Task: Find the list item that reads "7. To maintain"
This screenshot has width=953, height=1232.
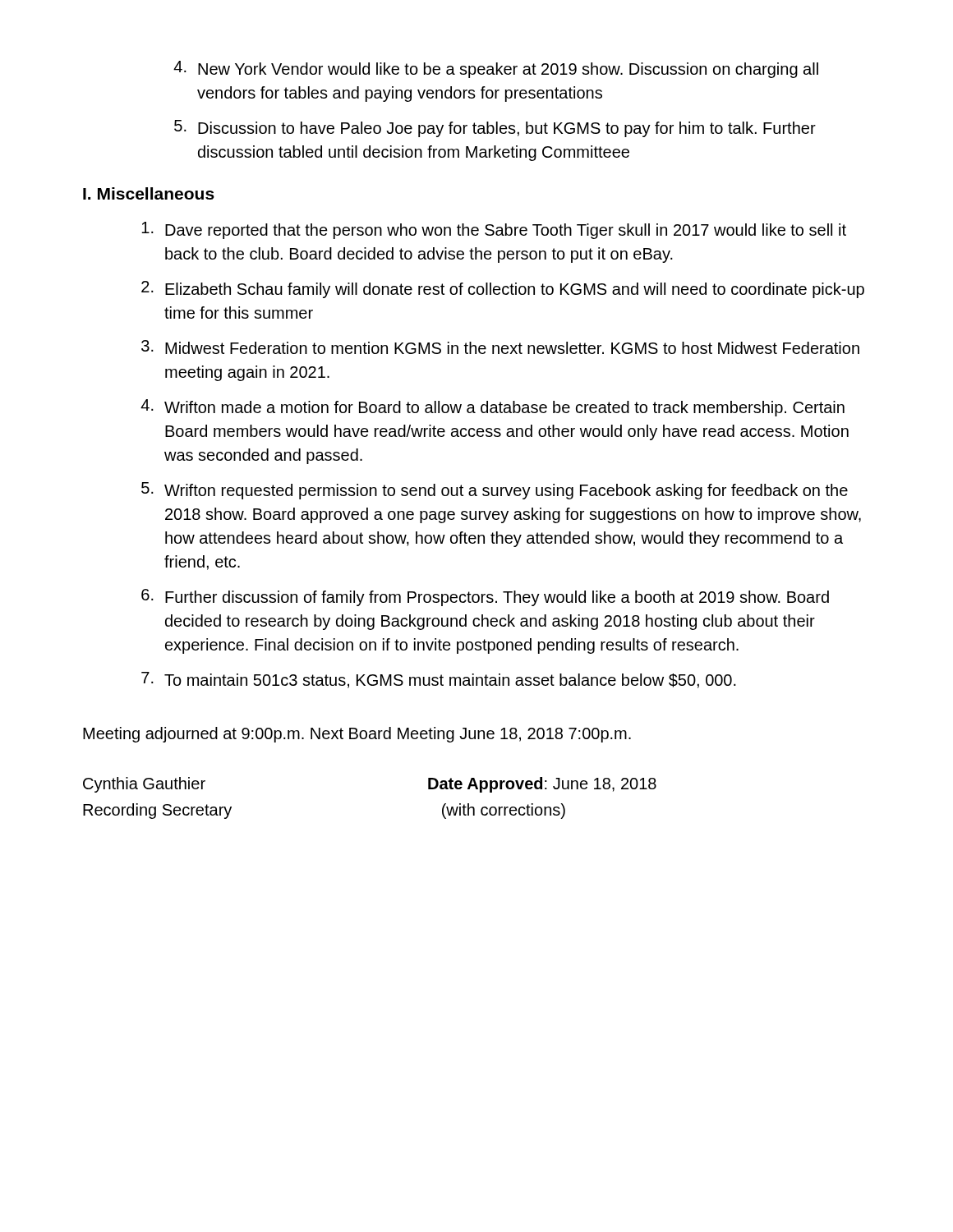Action: coord(493,680)
